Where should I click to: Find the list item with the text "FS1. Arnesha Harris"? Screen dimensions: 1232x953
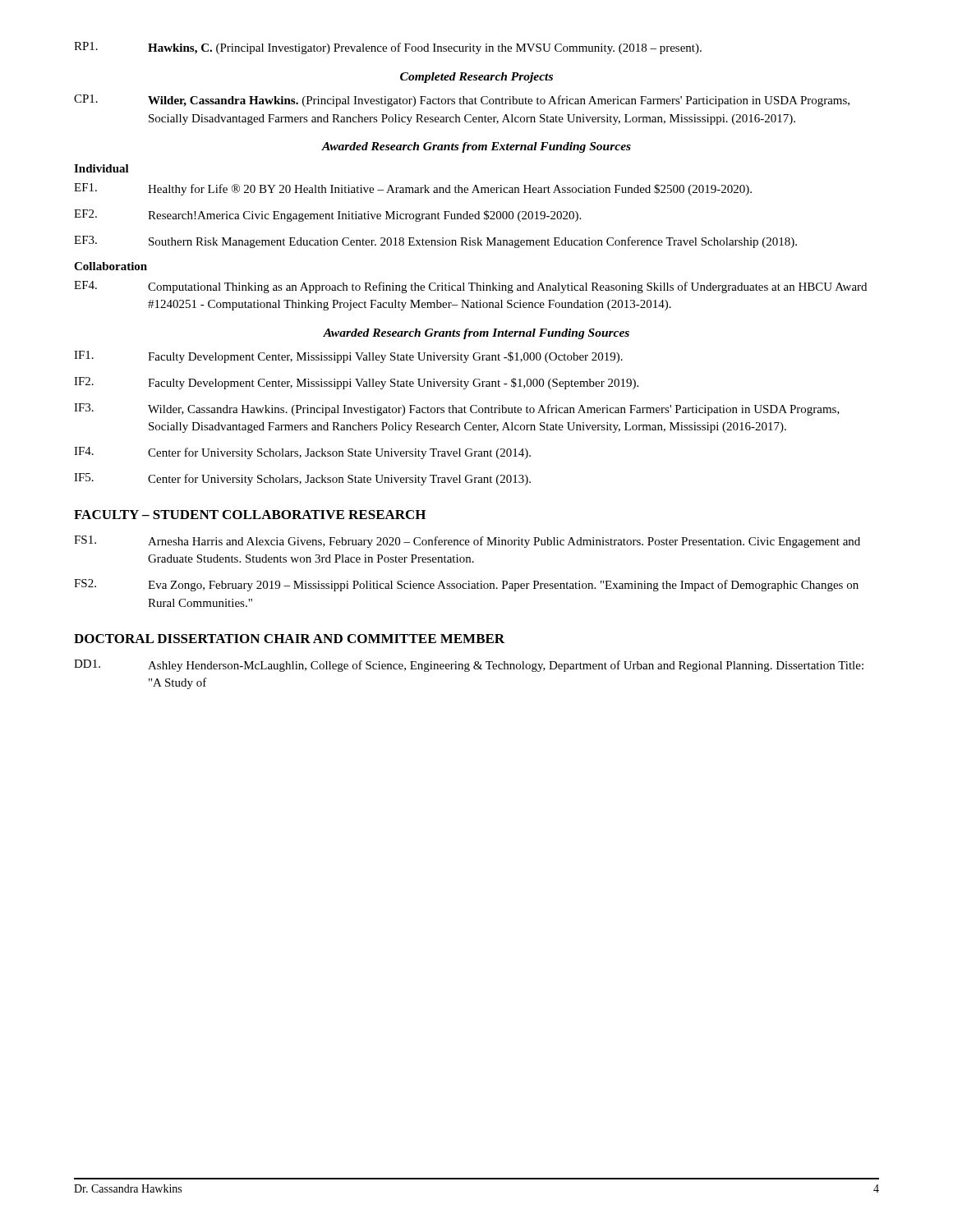[x=476, y=550]
